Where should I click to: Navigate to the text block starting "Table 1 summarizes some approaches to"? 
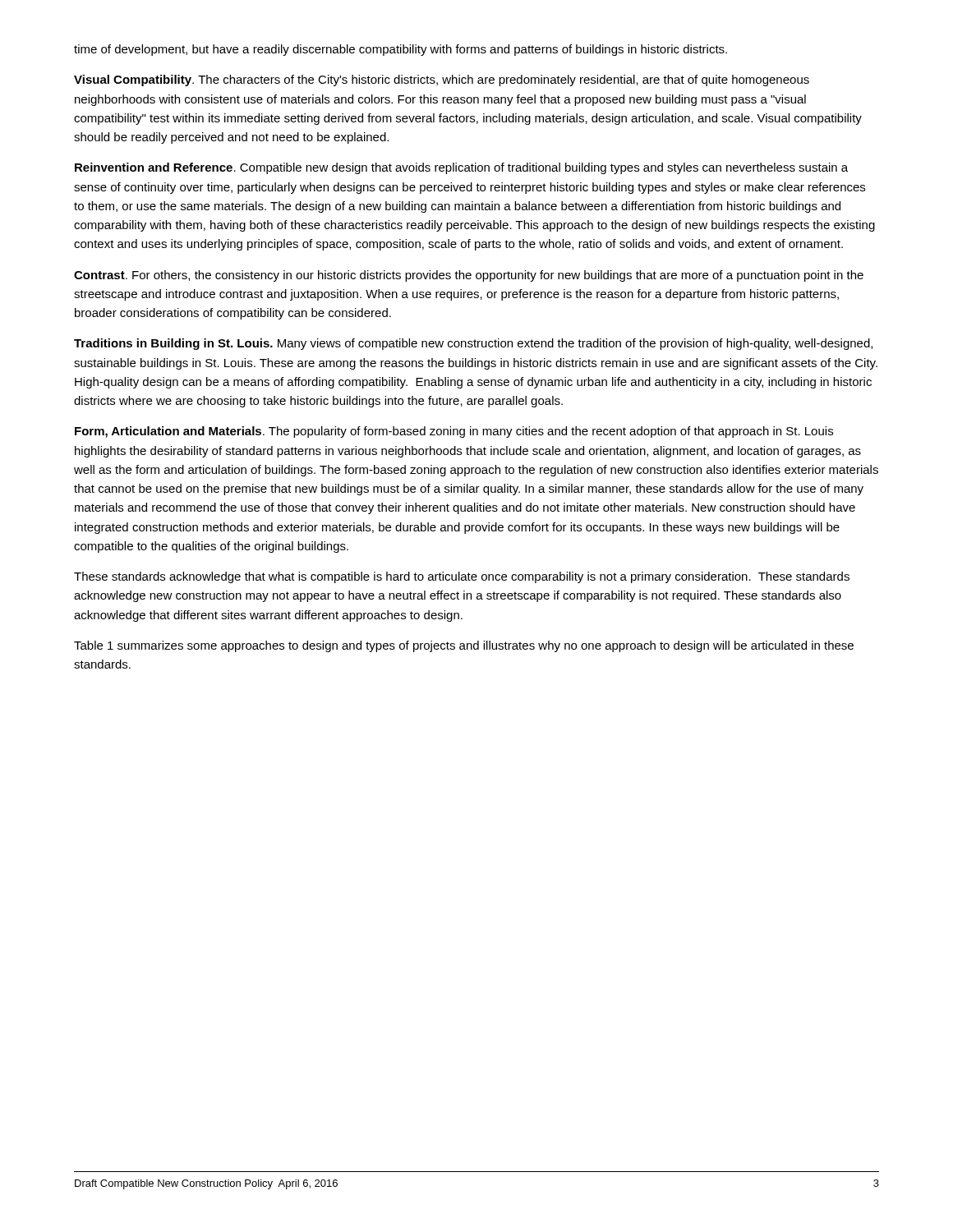(x=464, y=654)
